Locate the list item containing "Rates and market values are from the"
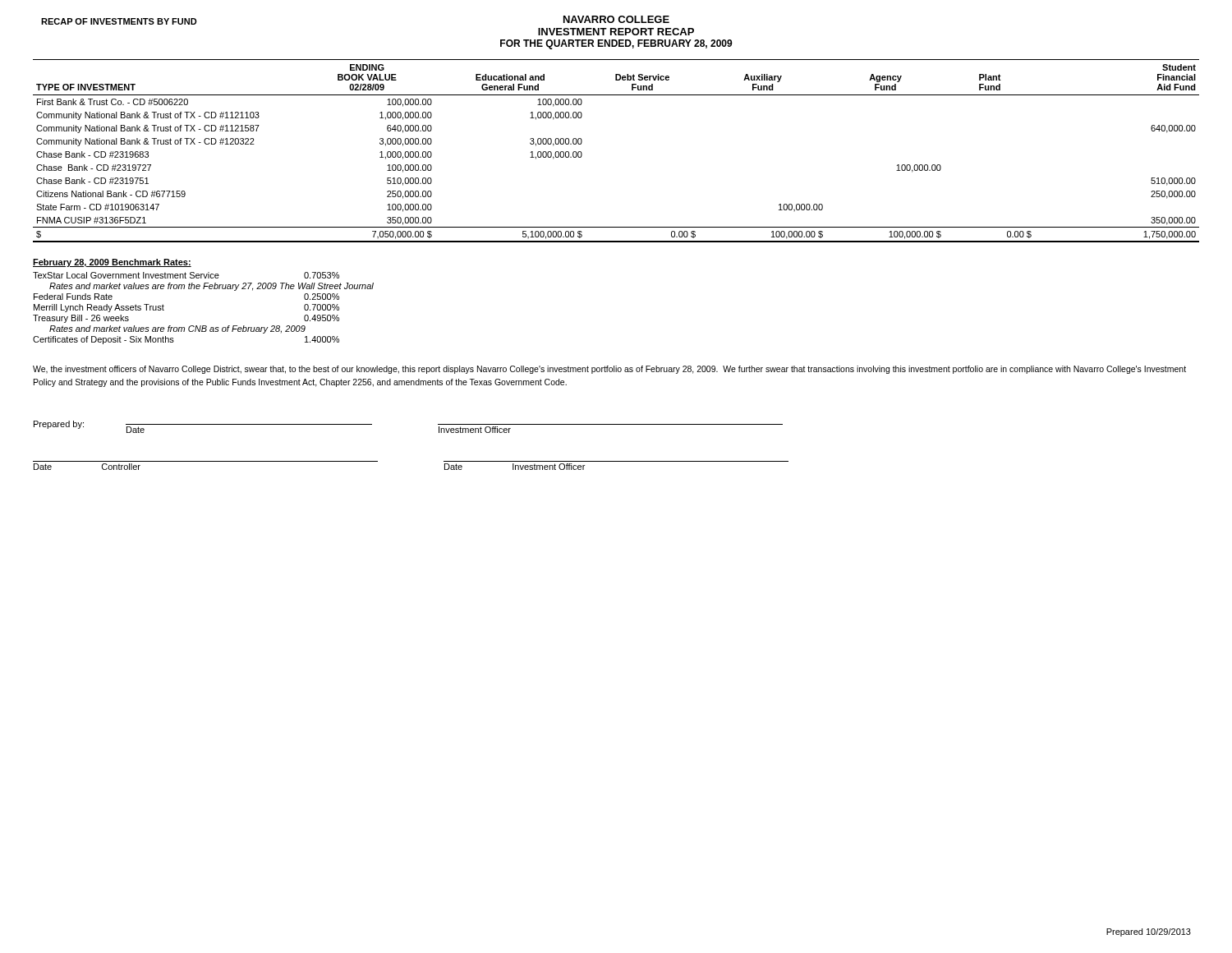Screen dimensions: 953x1232 [x=211, y=286]
